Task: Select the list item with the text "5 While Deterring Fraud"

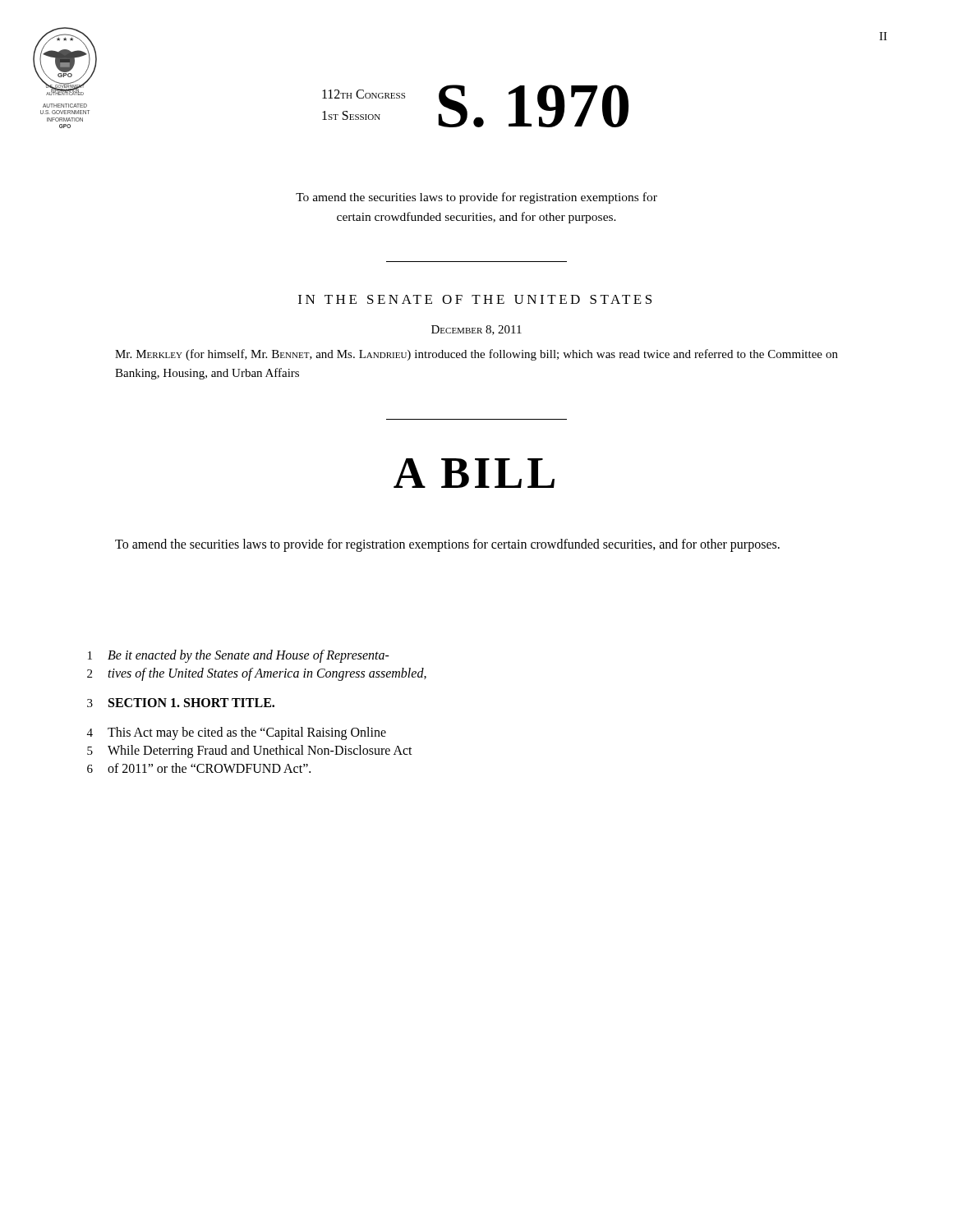Action: (x=250, y=752)
